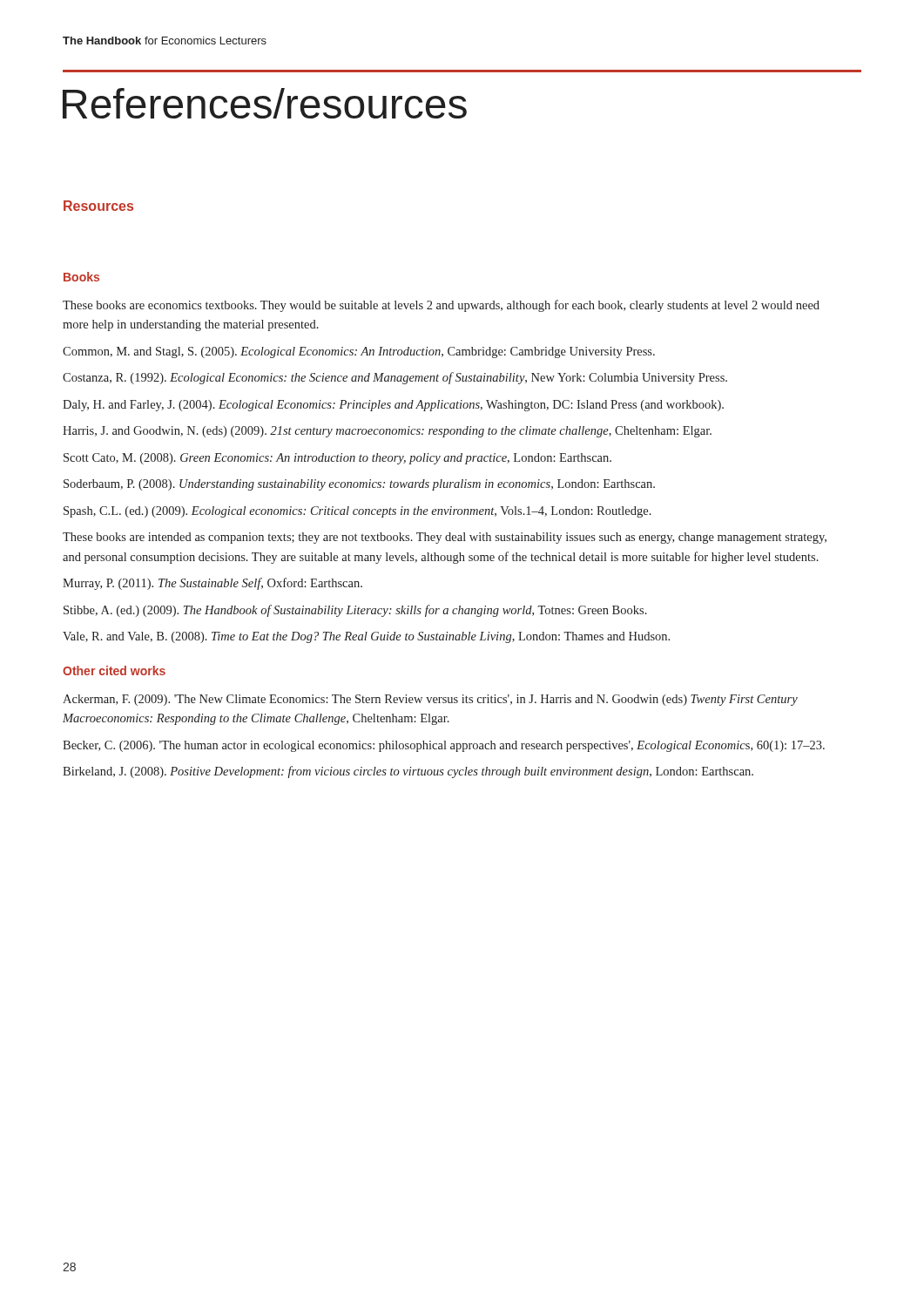Select the text block containing "Becker, C. (2006). 'The human"

coord(444,745)
